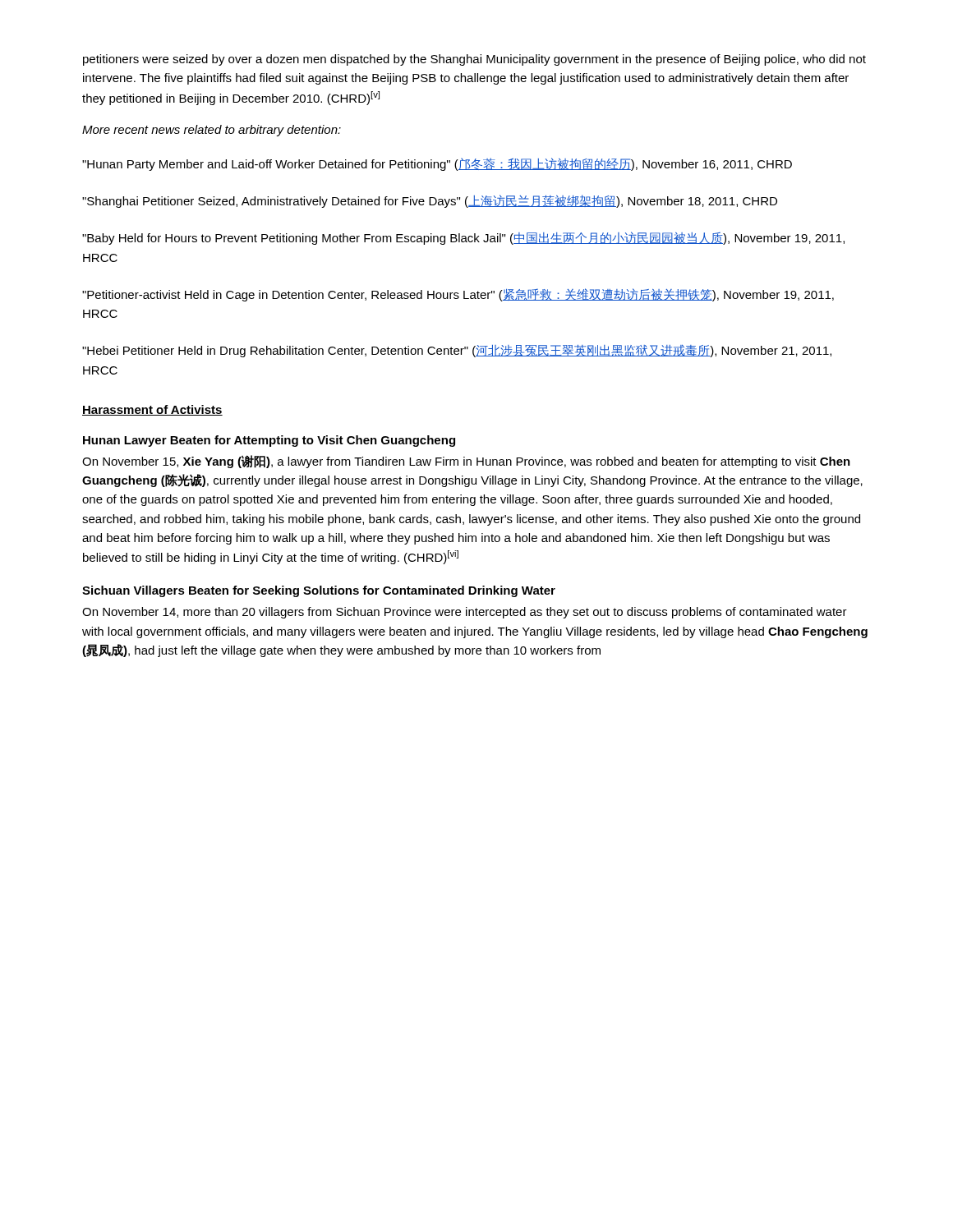
Task: Locate the text block starting "On November 15, Xie Yang"
Action: pos(473,509)
